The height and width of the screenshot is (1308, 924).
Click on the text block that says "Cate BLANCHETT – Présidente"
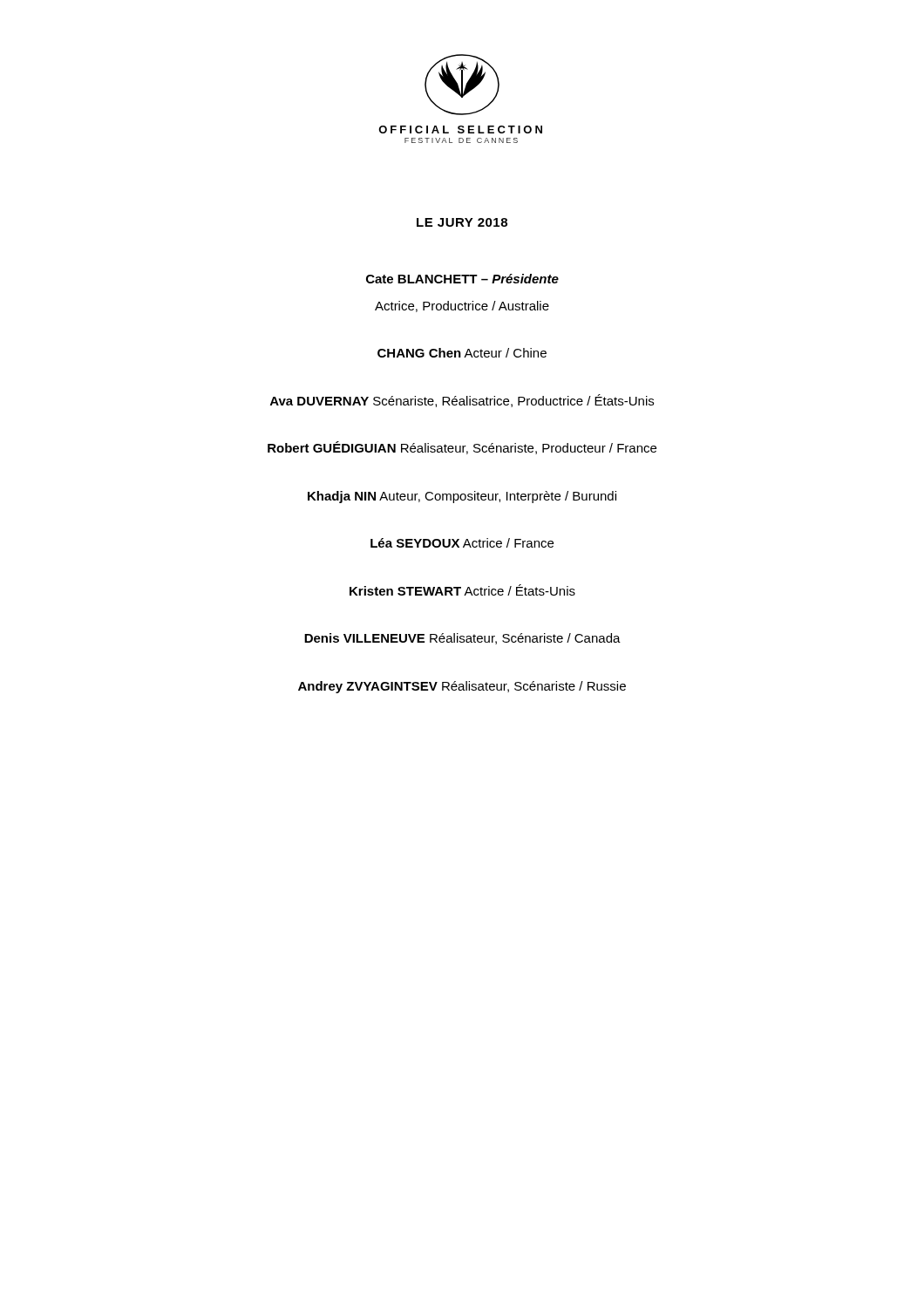pyautogui.click(x=462, y=293)
